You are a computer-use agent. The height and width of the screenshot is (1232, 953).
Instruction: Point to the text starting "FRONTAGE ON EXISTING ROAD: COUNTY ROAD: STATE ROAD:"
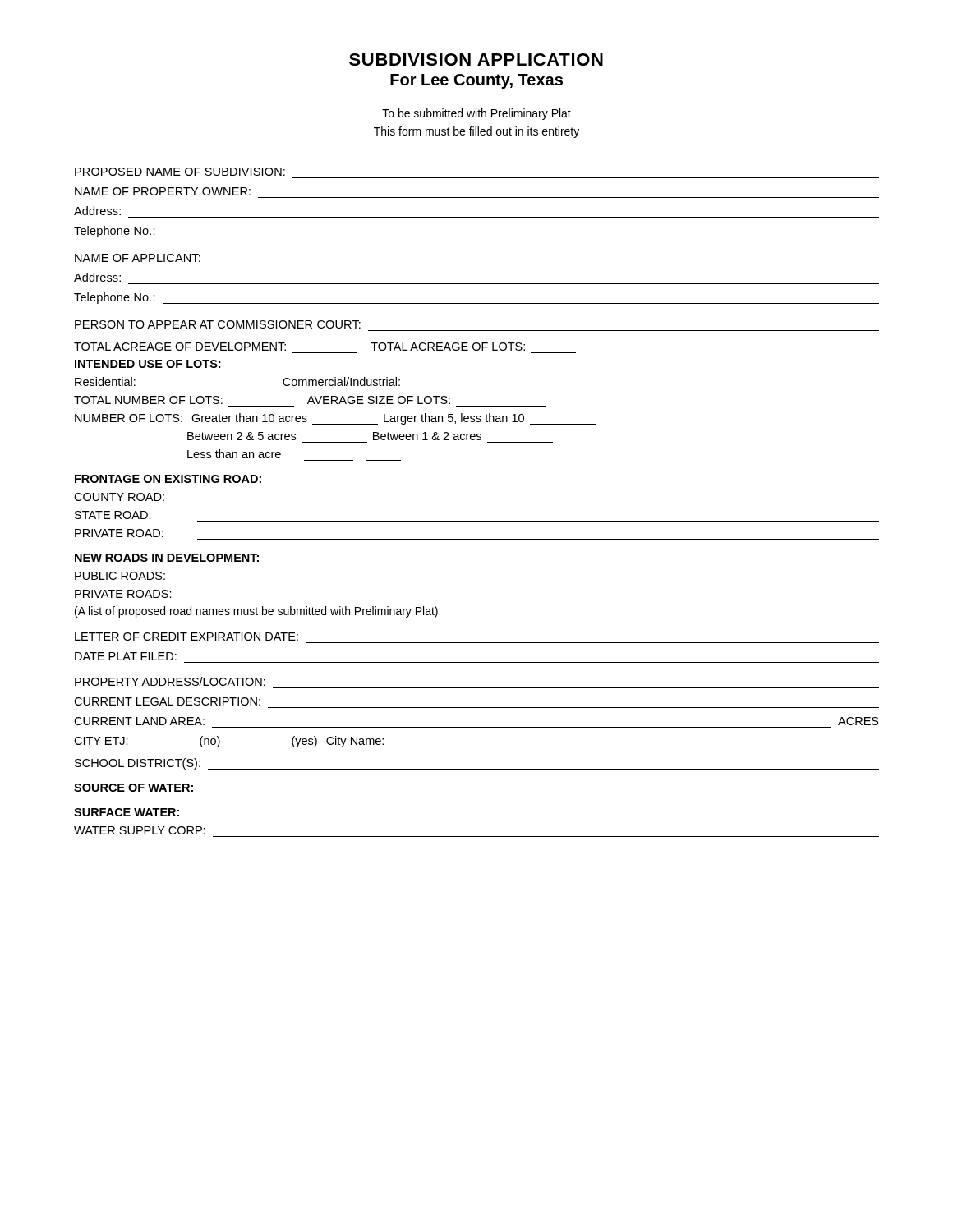click(476, 506)
